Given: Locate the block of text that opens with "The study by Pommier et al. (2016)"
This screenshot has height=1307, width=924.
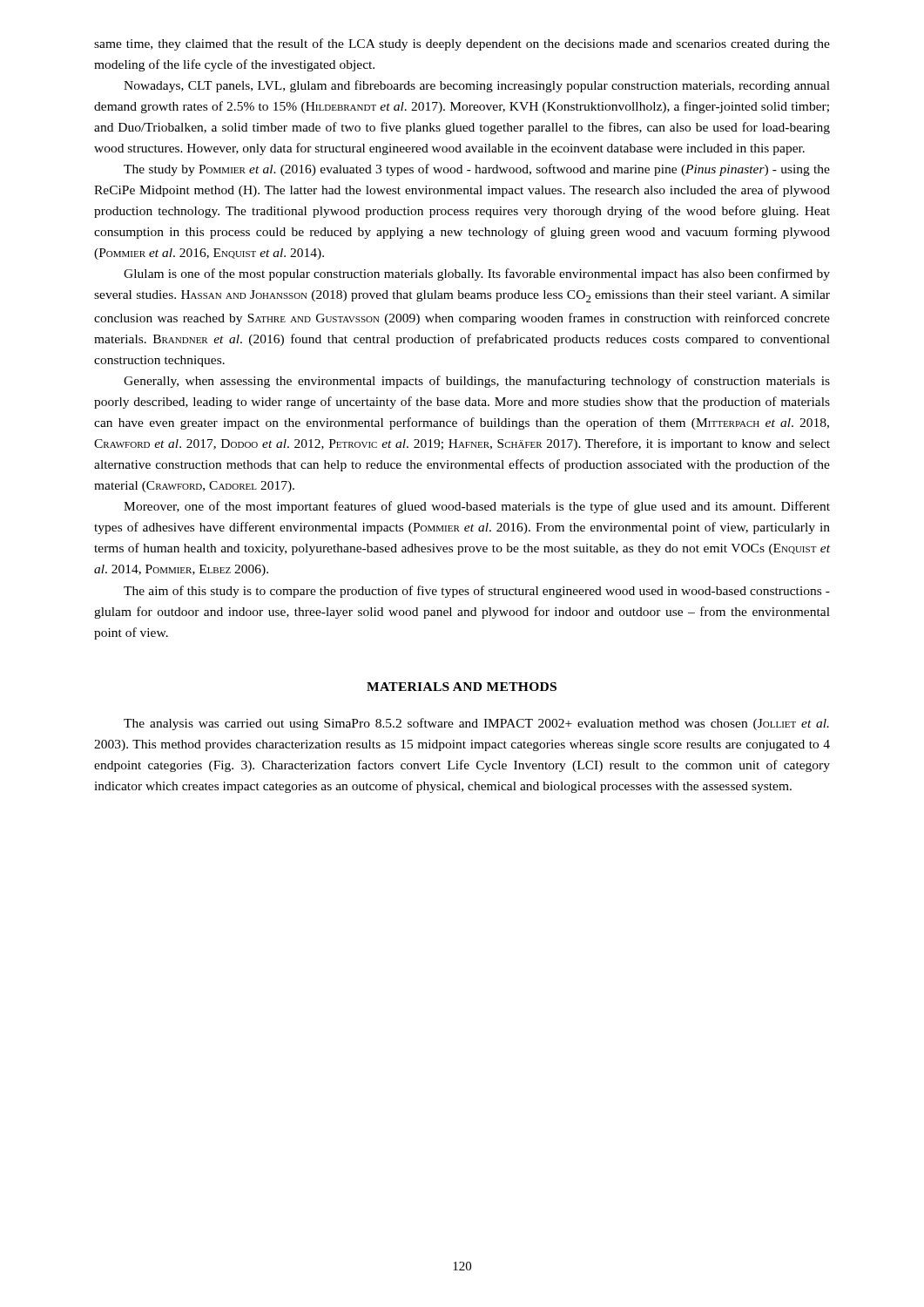Looking at the screenshot, I should coord(462,211).
